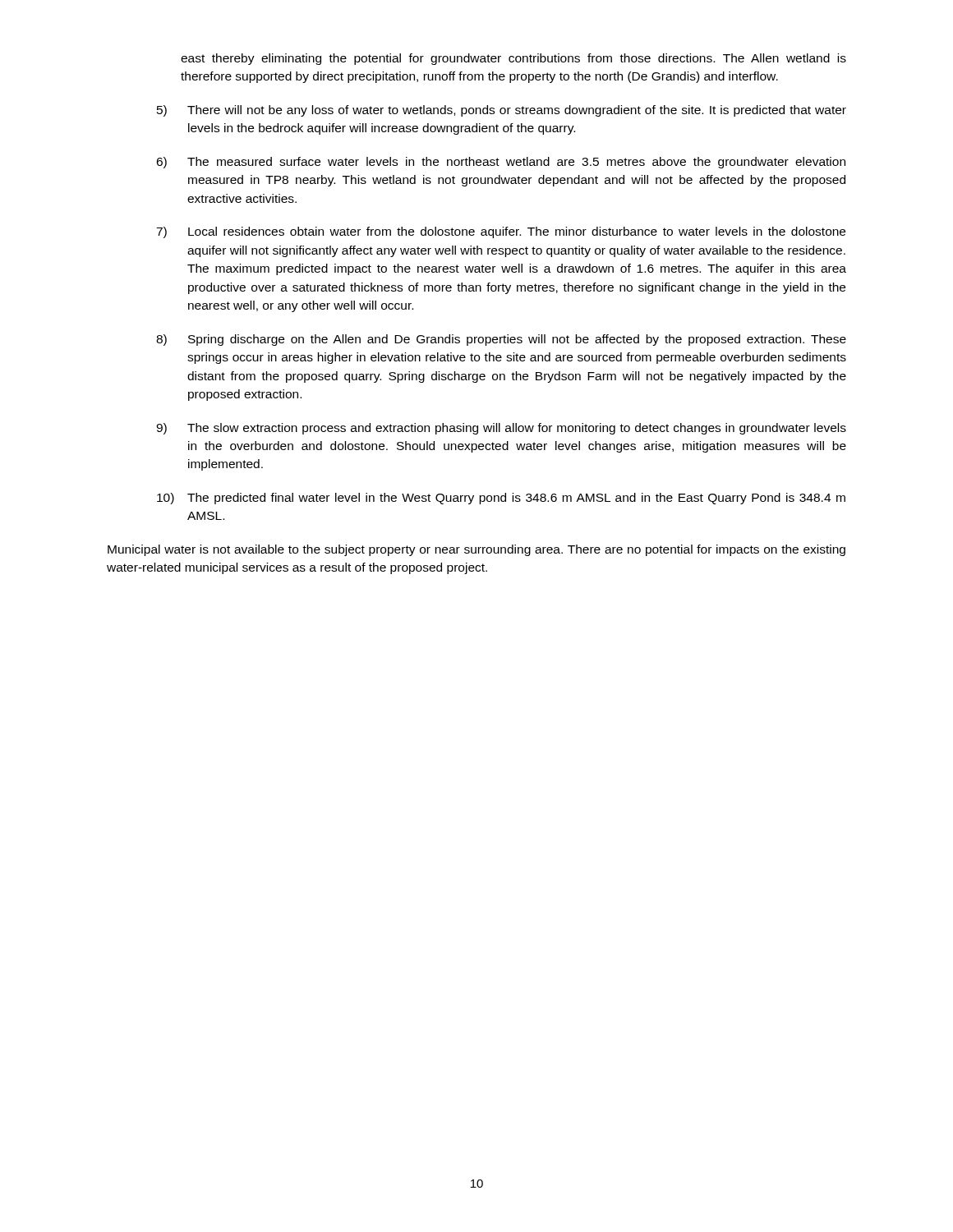Image resolution: width=953 pixels, height=1232 pixels.
Task: Click on the list item with the text "5) There will not"
Action: pyautogui.click(x=501, y=119)
